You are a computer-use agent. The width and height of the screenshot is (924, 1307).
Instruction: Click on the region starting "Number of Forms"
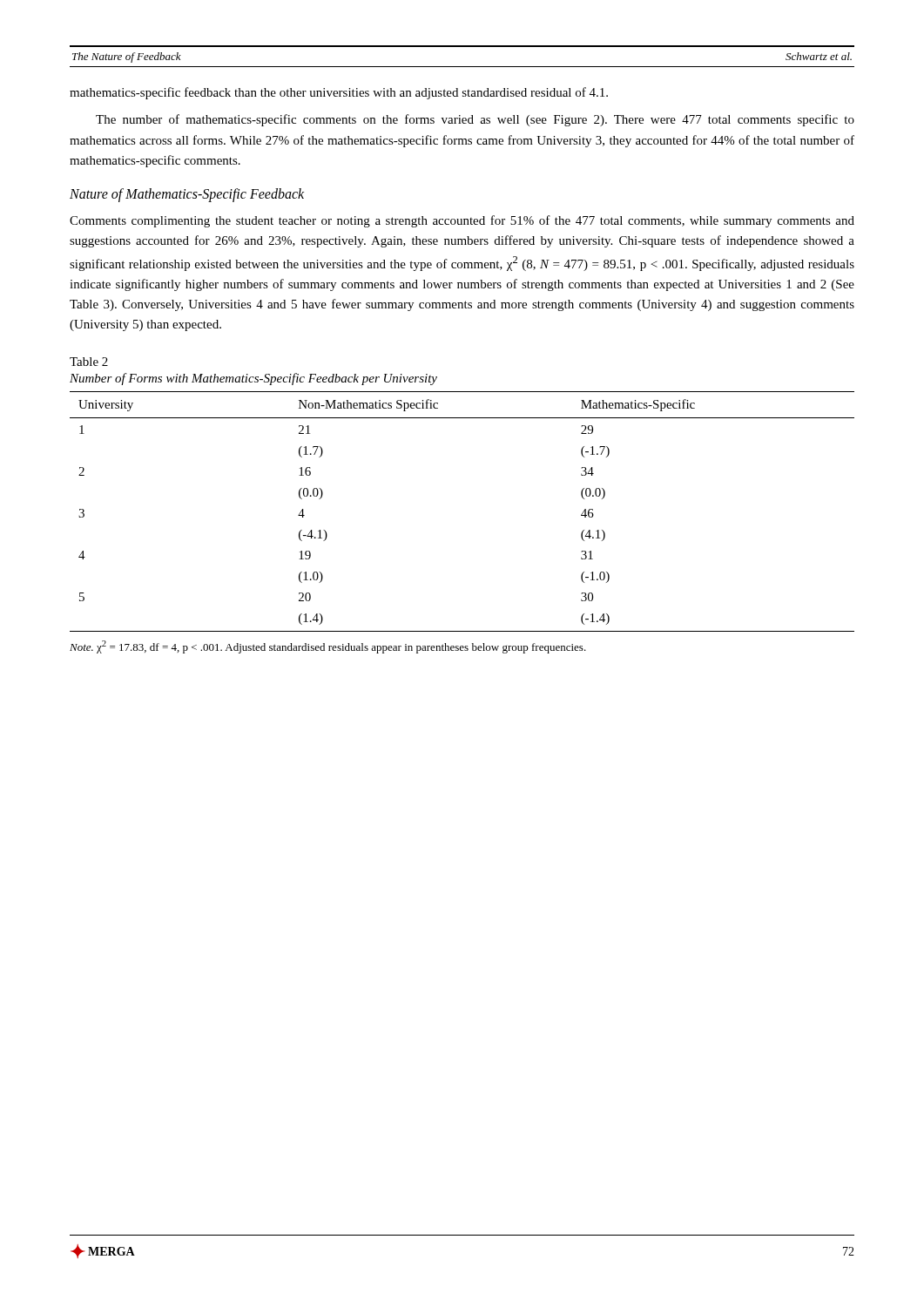[x=253, y=378]
